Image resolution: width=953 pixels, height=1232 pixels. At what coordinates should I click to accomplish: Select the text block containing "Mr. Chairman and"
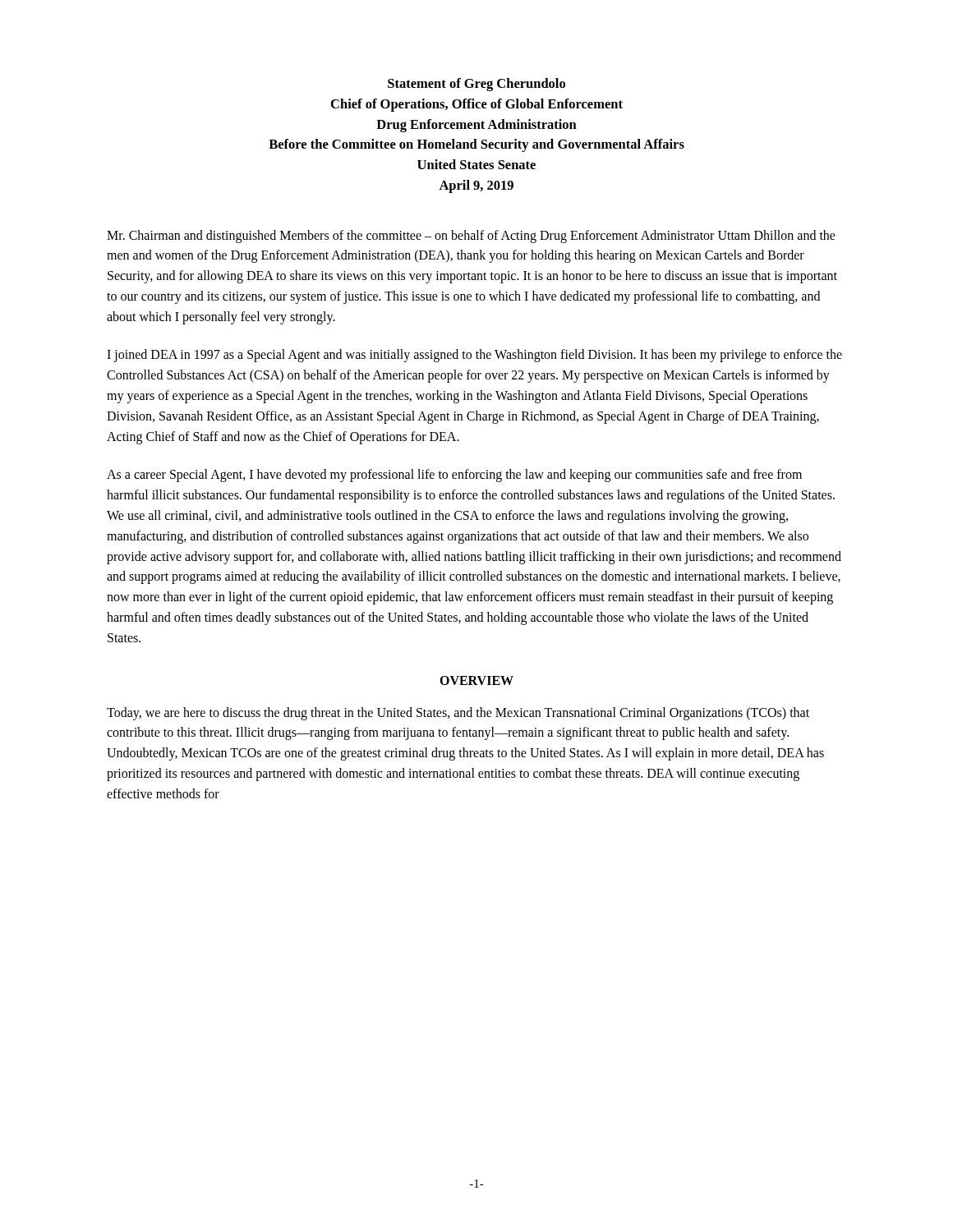pos(472,276)
